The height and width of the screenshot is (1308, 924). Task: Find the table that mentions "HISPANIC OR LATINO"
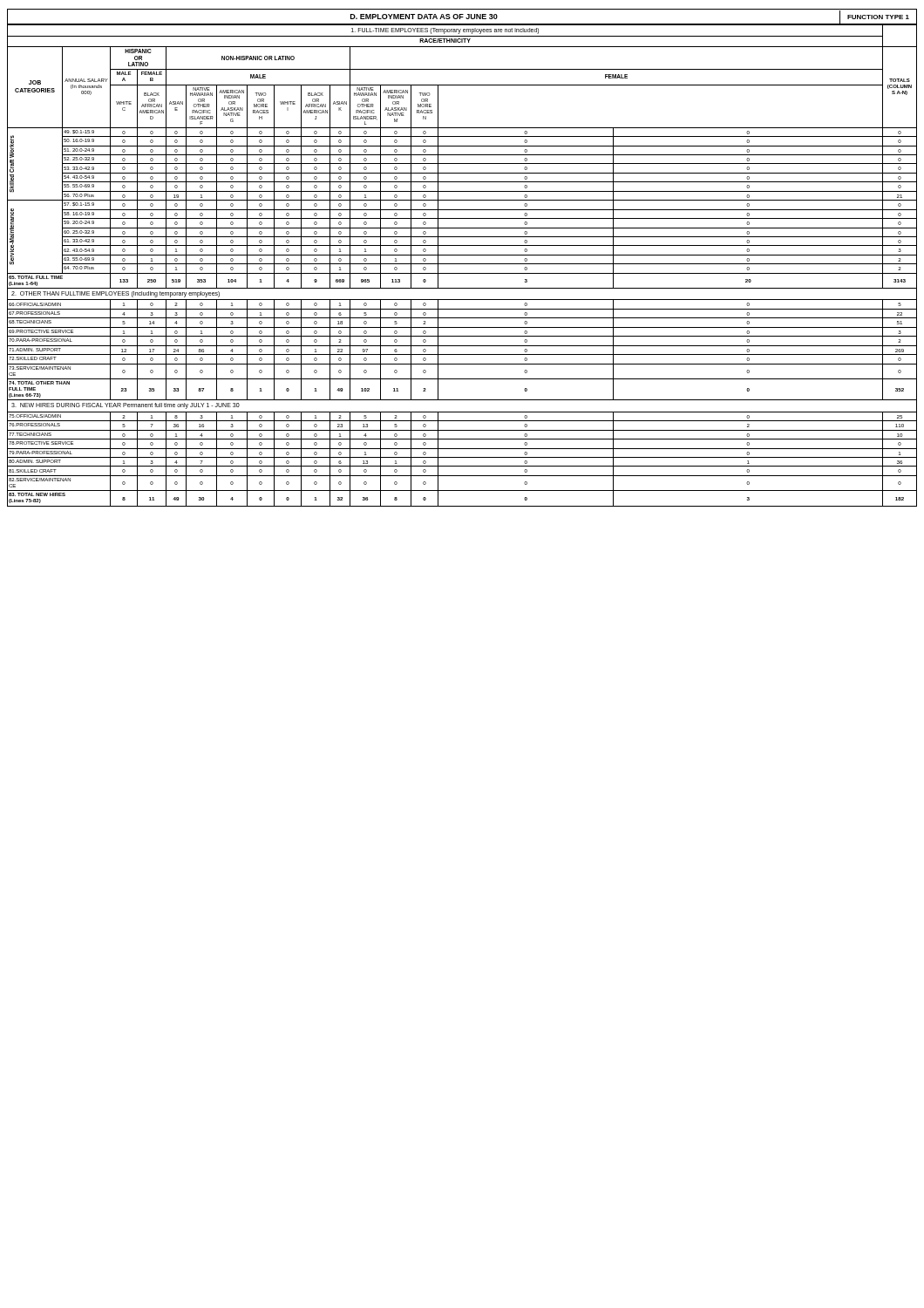462,265
